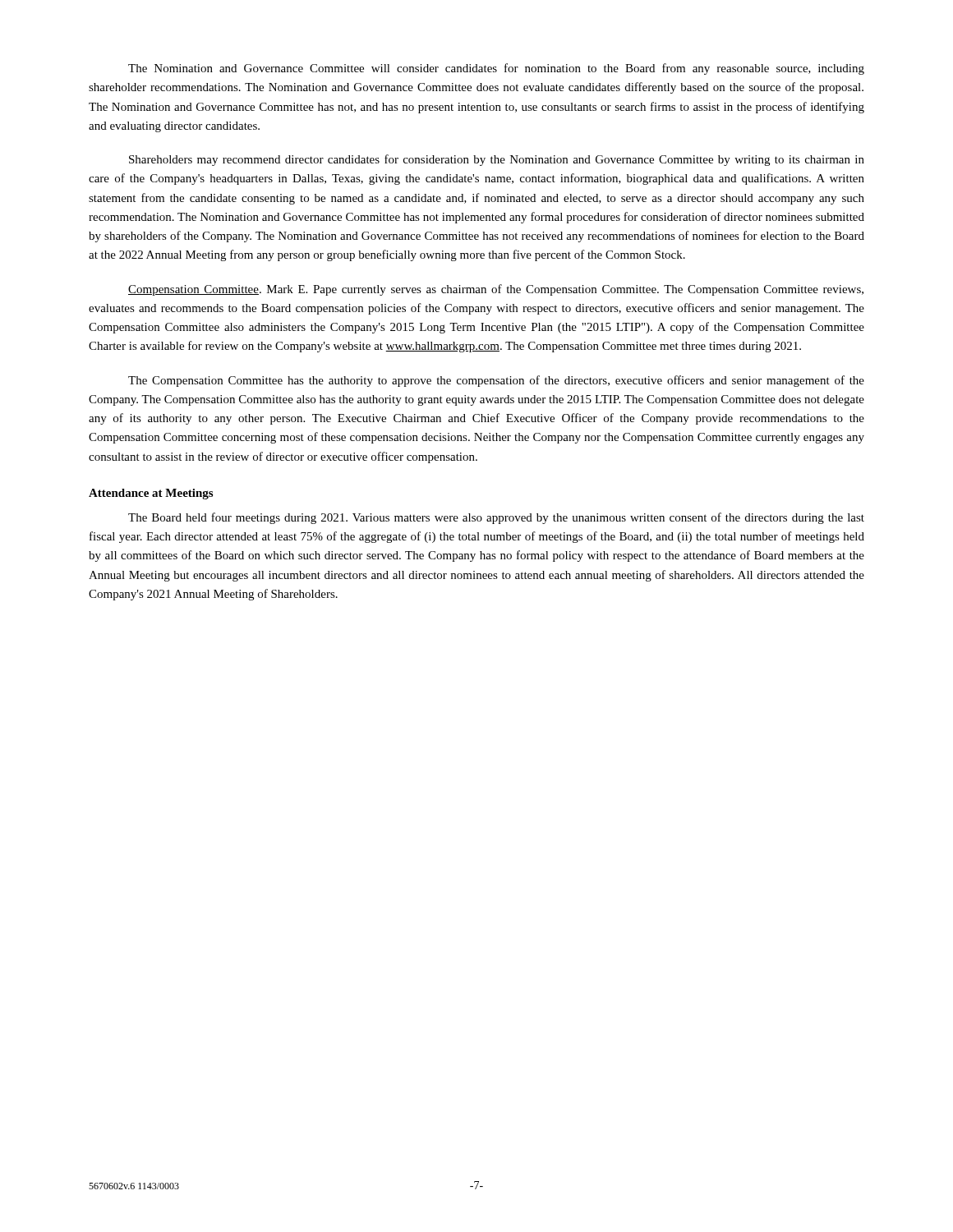Navigate to the block starting "Compensation Committee. Mark E. Pape currently serves as"
The width and height of the screenshot is (953, 1232).
point(476,317)
